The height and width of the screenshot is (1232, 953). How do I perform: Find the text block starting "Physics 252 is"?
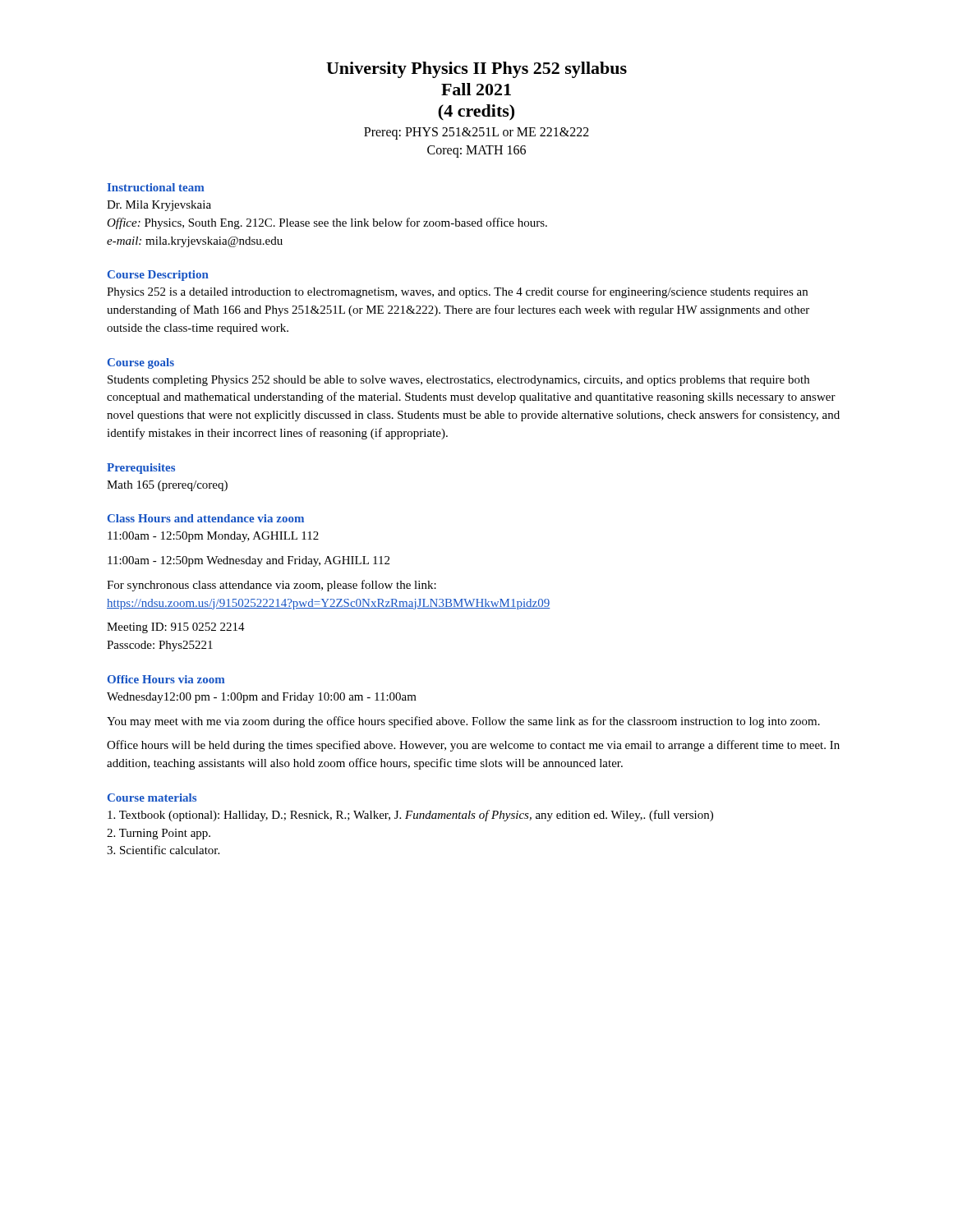click(x=458, y=310)
